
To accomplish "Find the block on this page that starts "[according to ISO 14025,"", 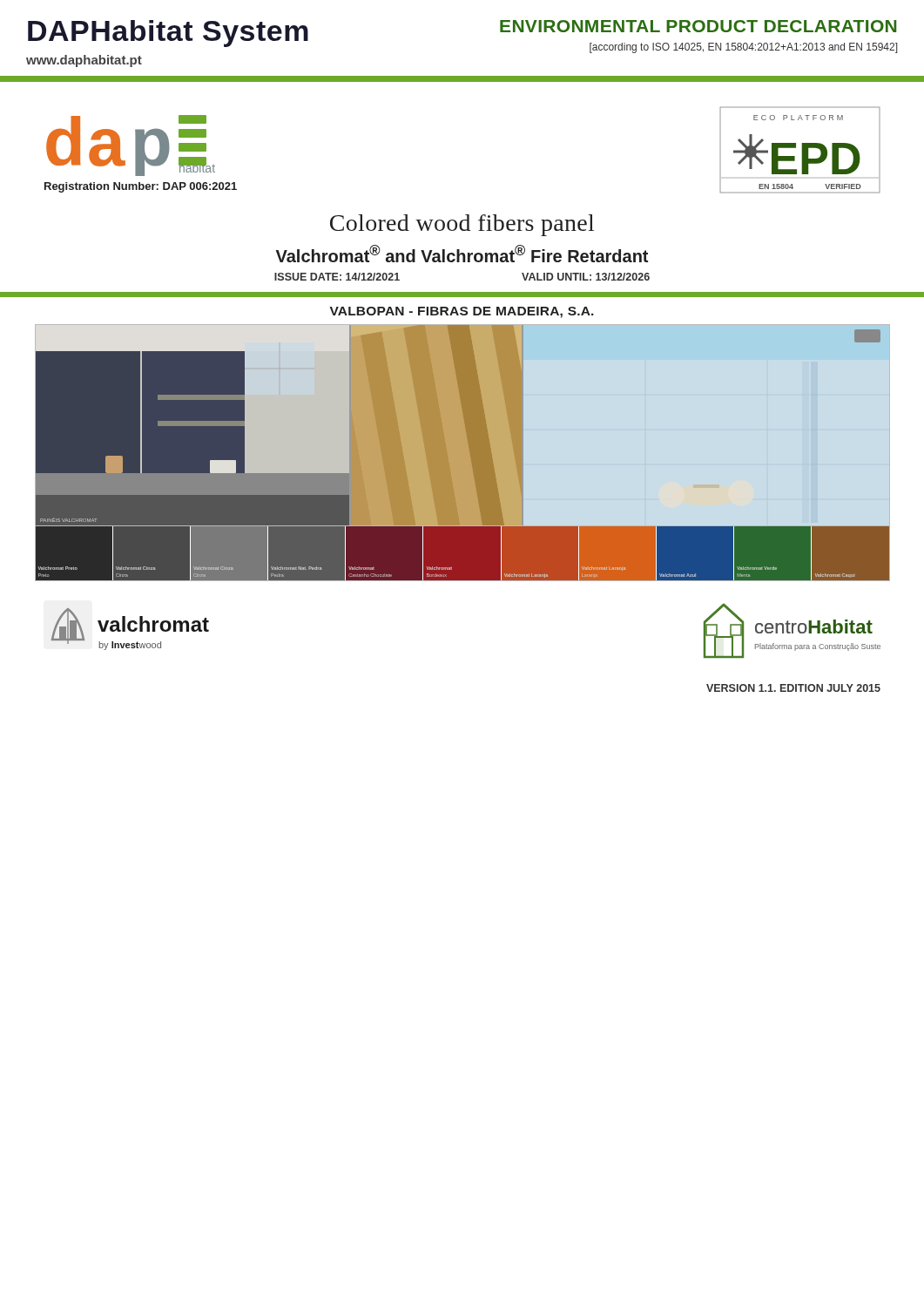I will click(743, 47).
